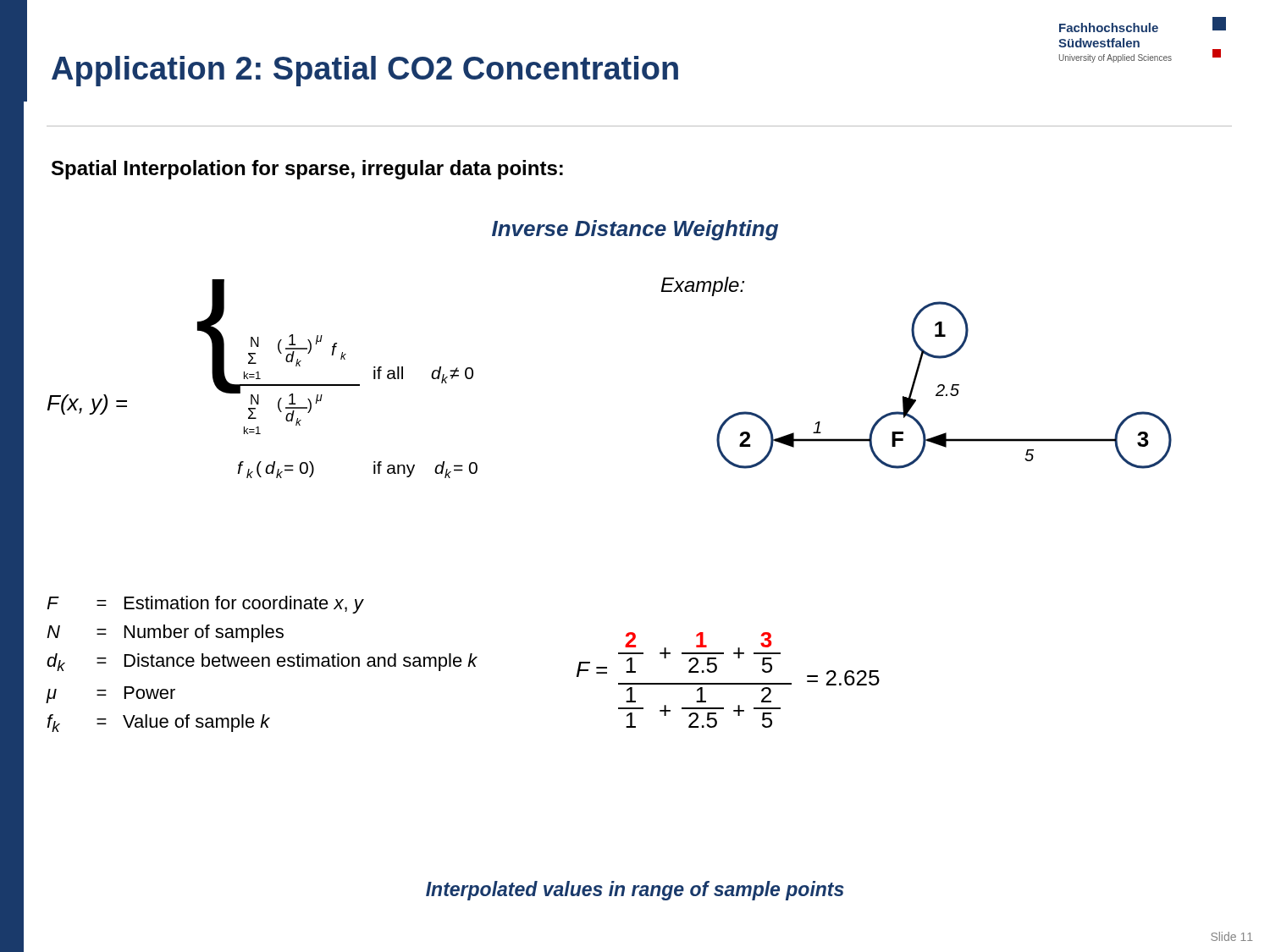The height and width of the screenshot is (952, 1270).
Task: Locate the passage starting "Inverse Distance Weighting"
Action: (x=635, y=228)
